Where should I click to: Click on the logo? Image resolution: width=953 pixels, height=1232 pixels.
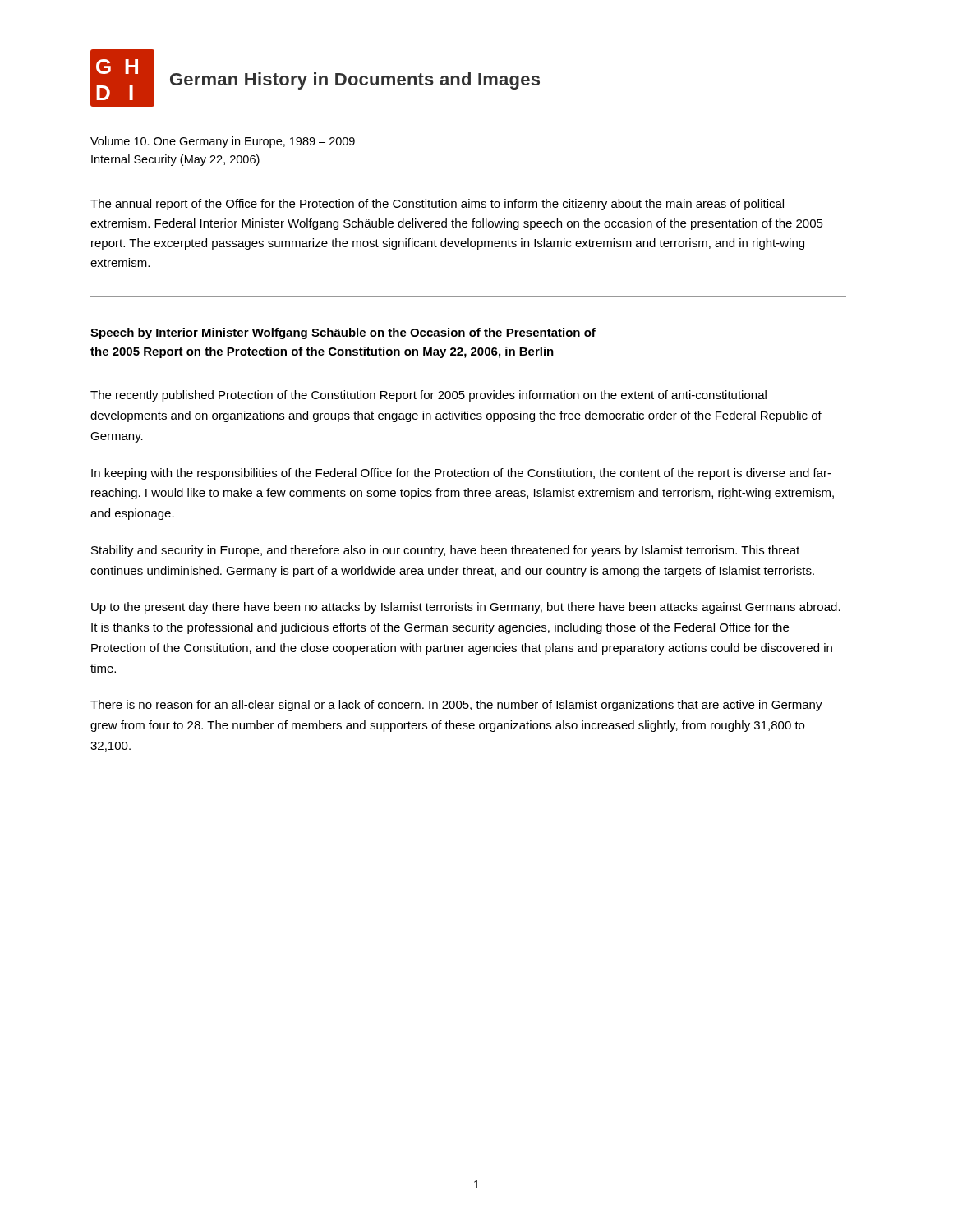click(122, 79)
